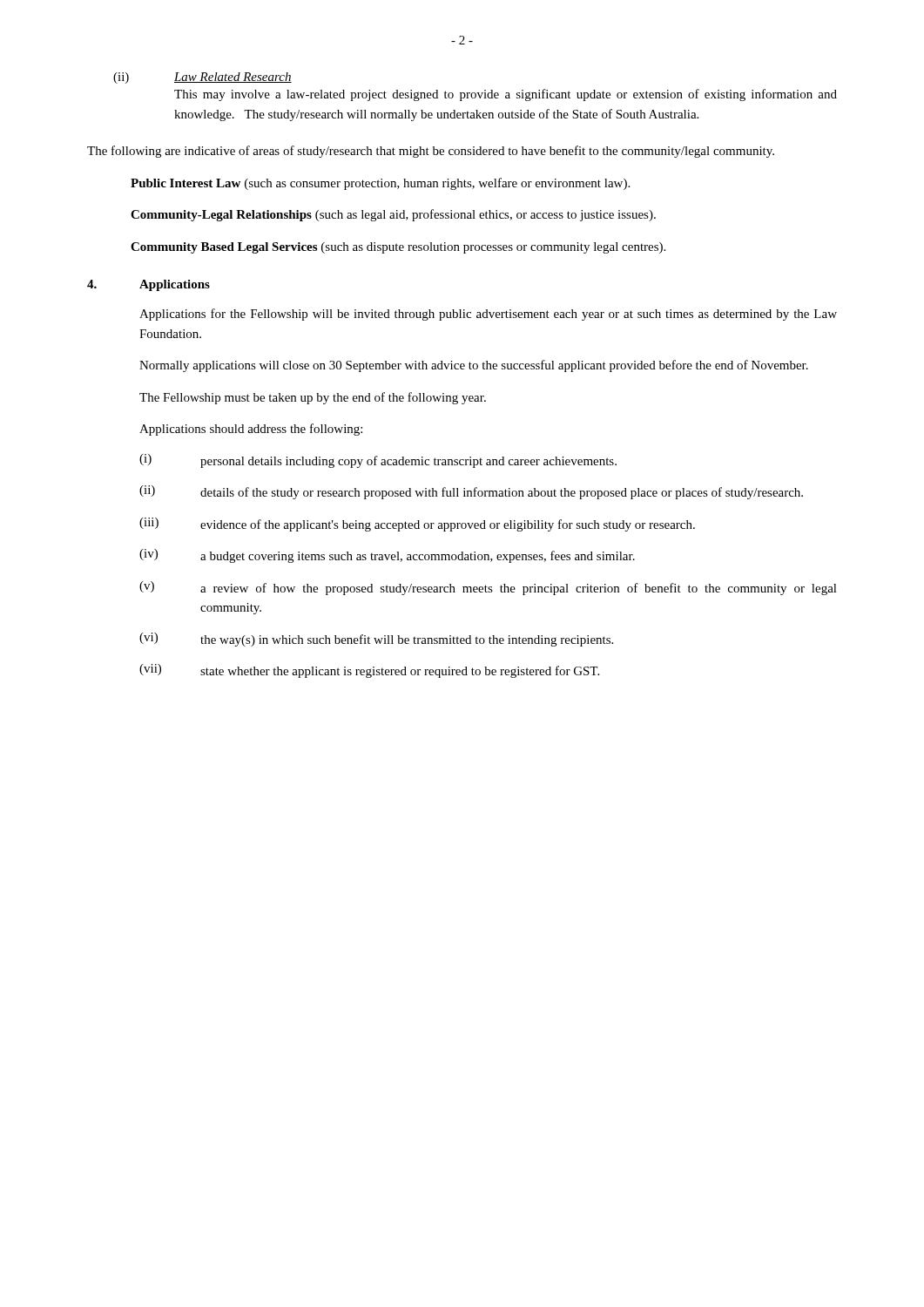Click on the block starting "The Fellowship must be taken up"
This screenshot has height=1307, width=924.
313,397
